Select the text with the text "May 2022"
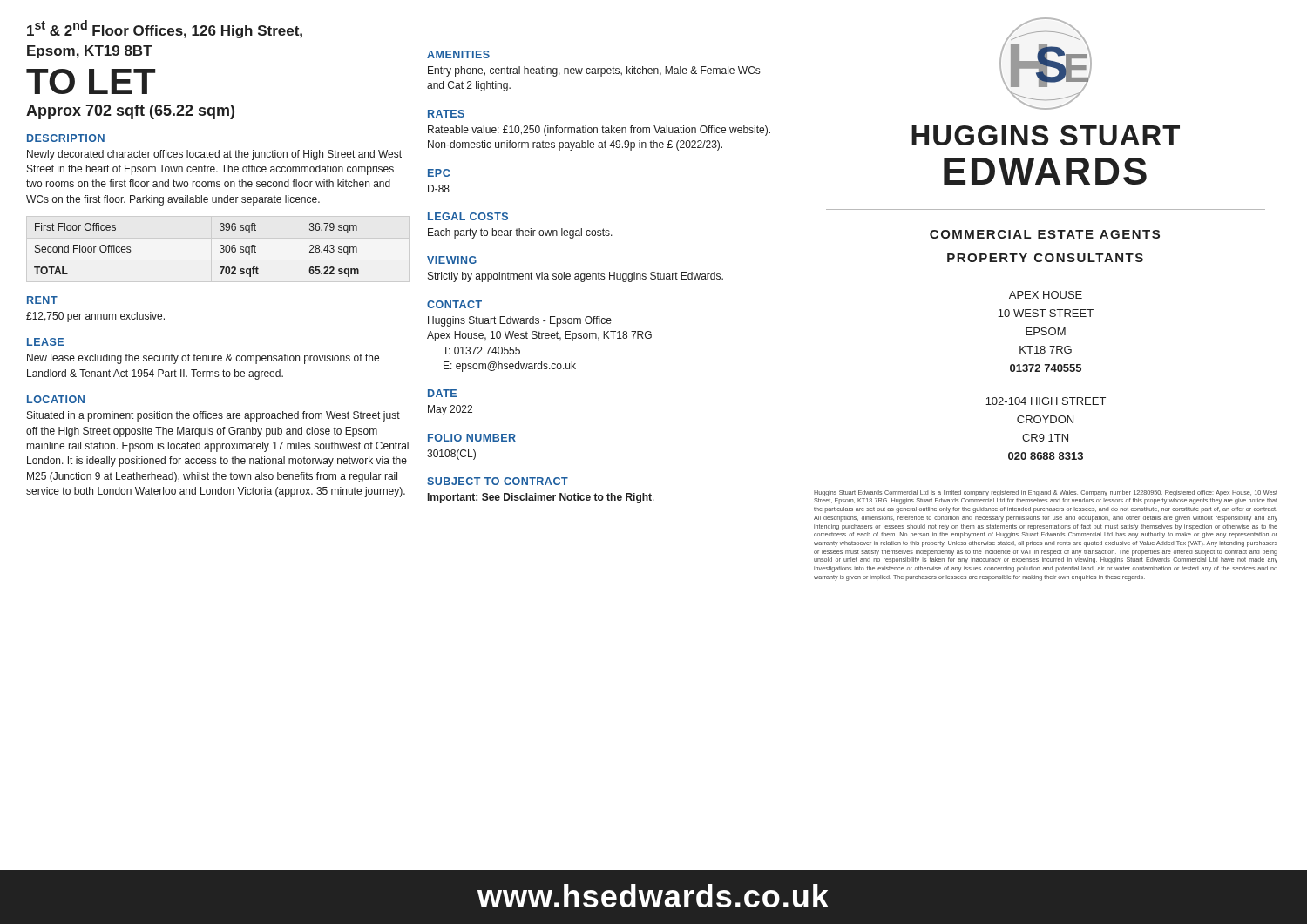This screenshot has width=1307, height=924. (450, 410)
